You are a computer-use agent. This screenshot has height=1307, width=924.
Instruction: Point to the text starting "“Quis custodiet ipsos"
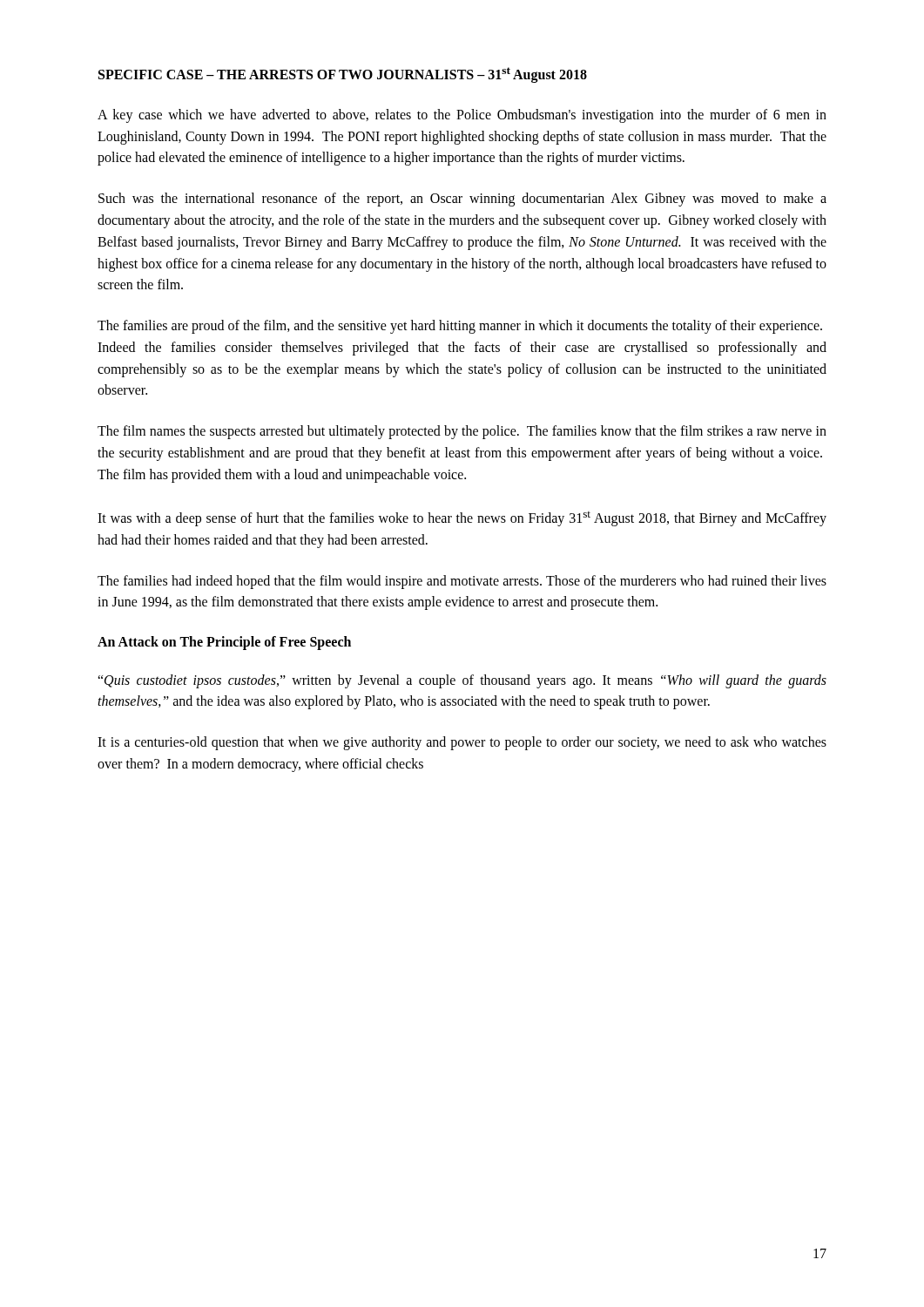(462, 690)
